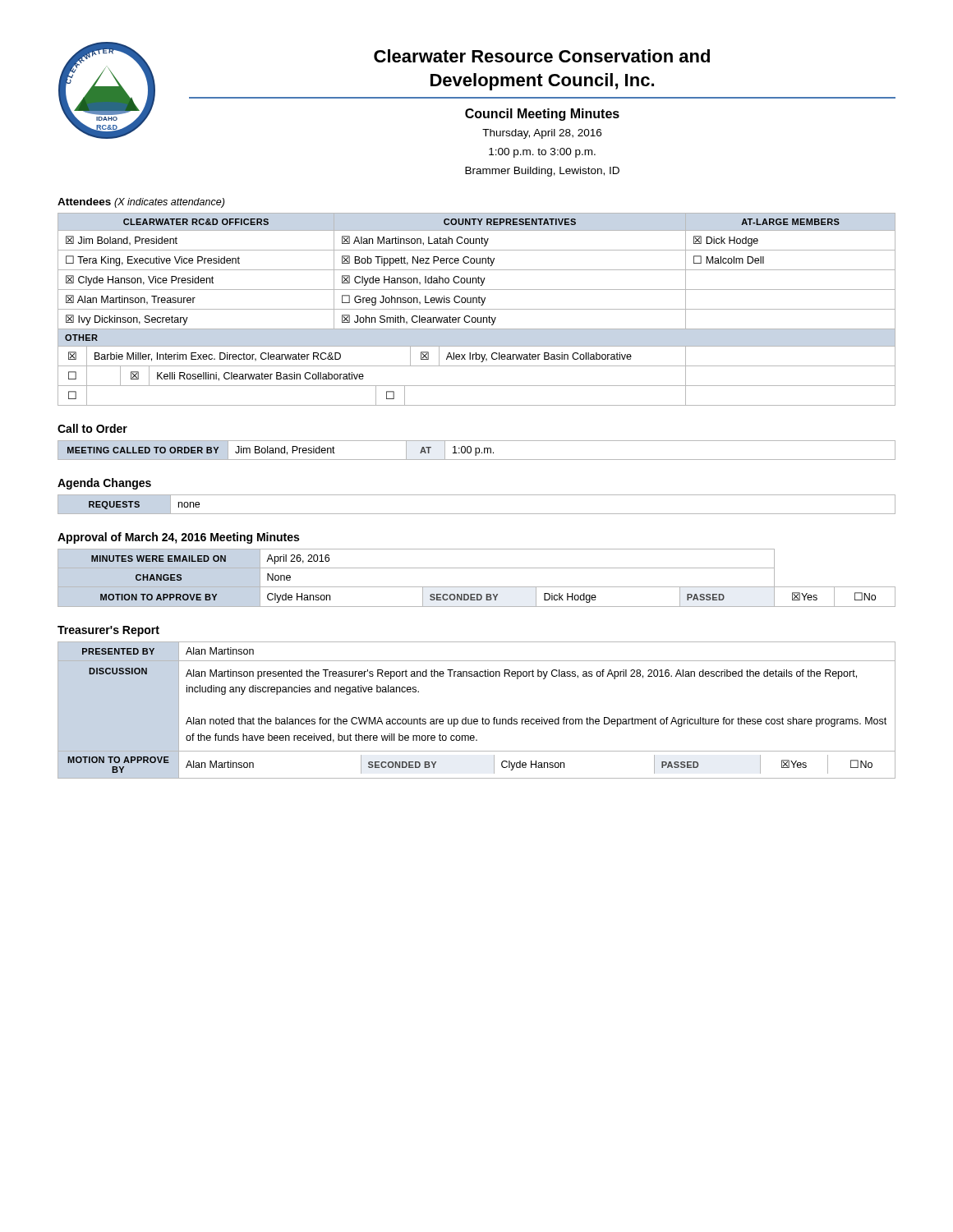Find the table that mentions "Alan Martinson presented"
953x1232 pixels.
click(476, 710)
